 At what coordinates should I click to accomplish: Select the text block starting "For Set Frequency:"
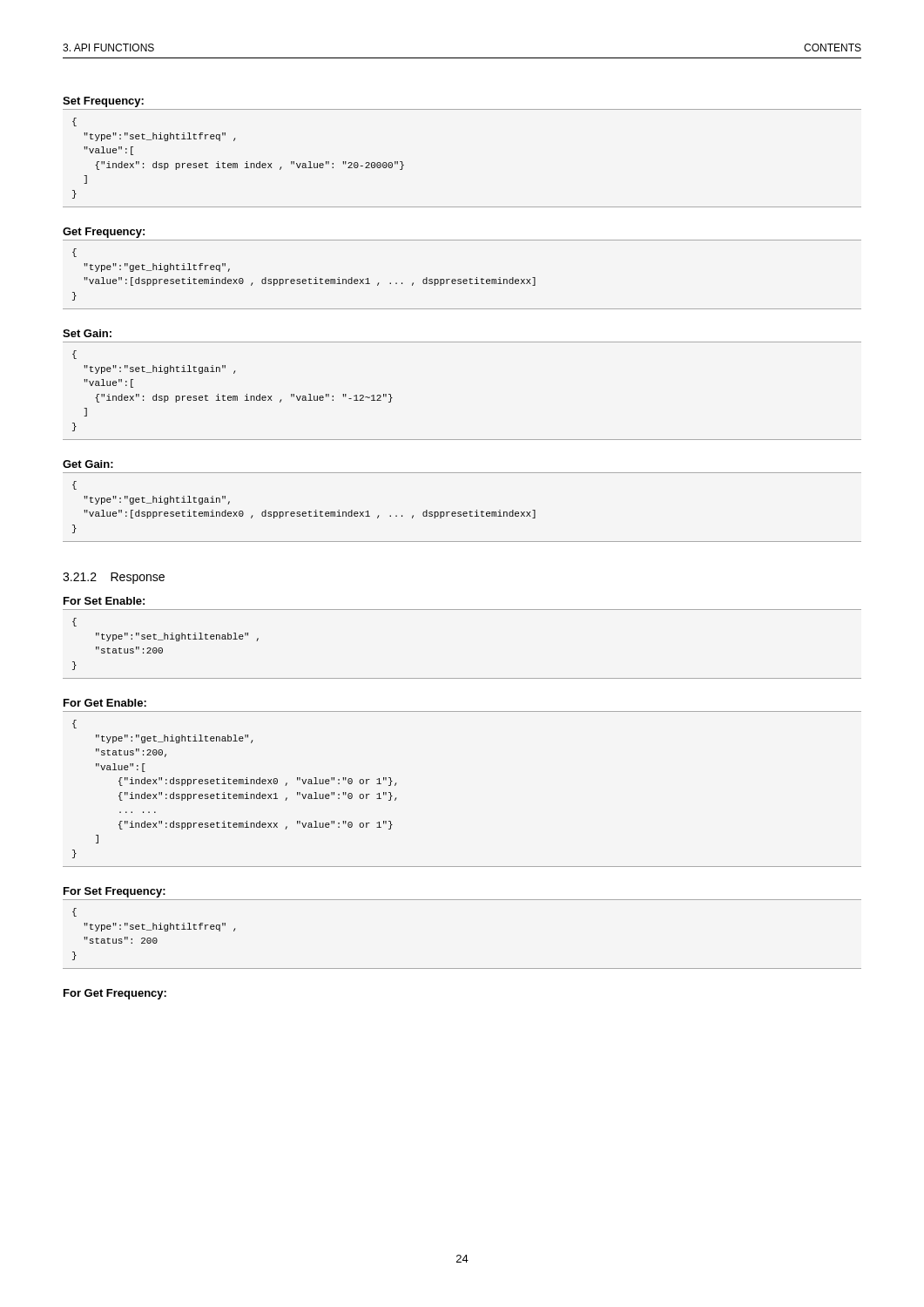point(114,891)
